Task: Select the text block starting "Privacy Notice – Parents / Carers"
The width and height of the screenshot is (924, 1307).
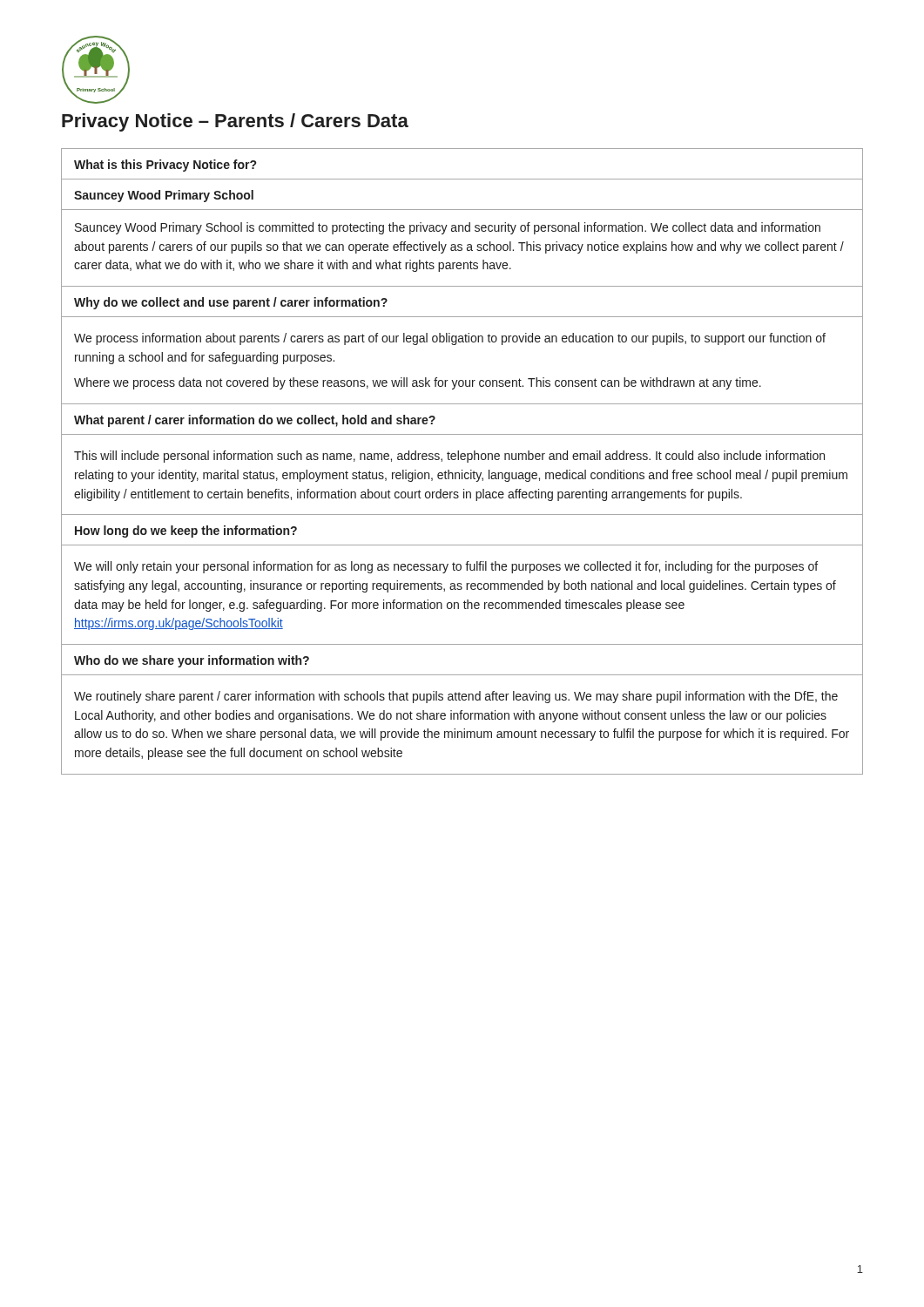Action: [x=235, y=121]
